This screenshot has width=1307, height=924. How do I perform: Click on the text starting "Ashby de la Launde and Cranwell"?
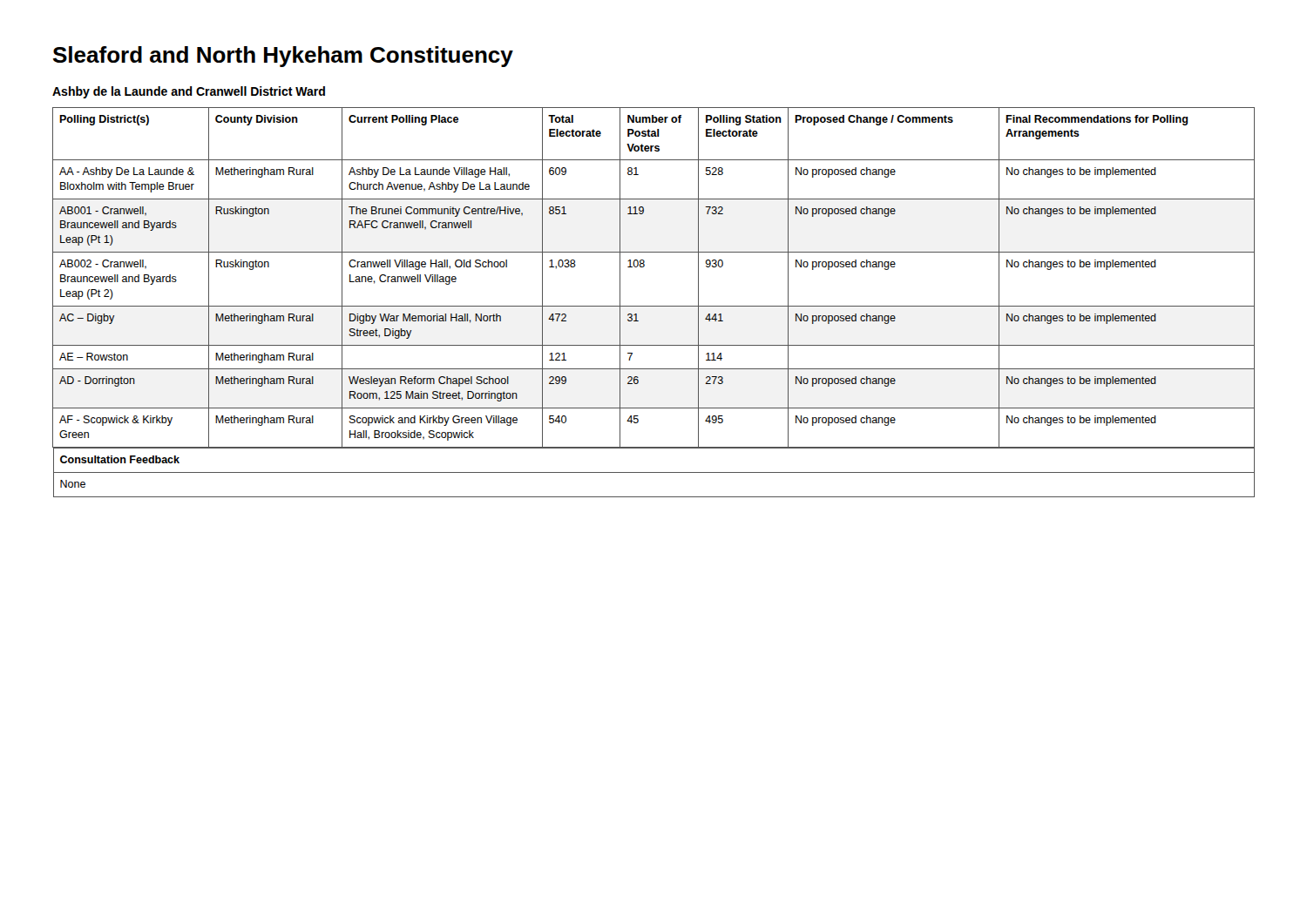point(189,91)
